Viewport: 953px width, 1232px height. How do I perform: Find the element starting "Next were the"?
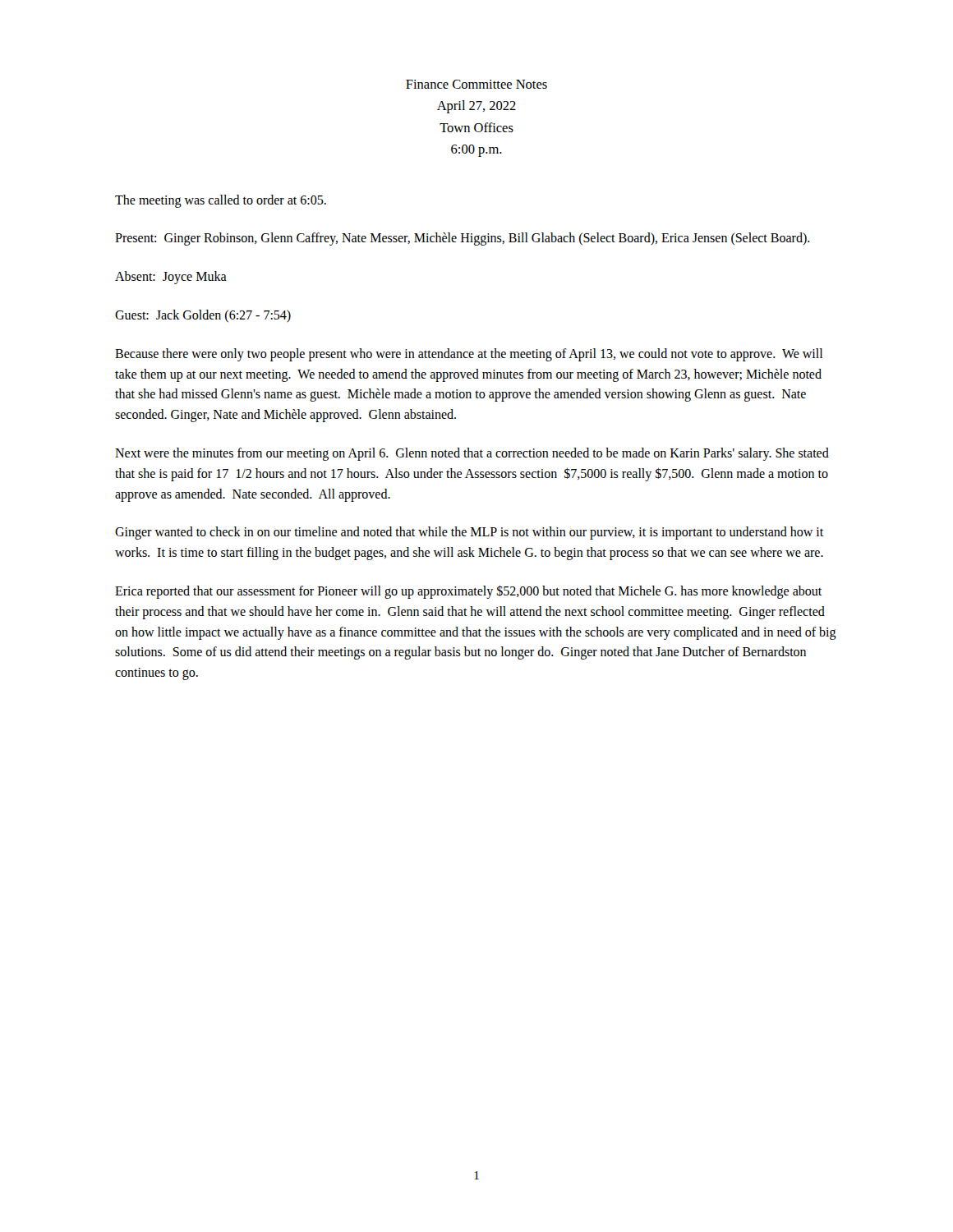[472, 473]
